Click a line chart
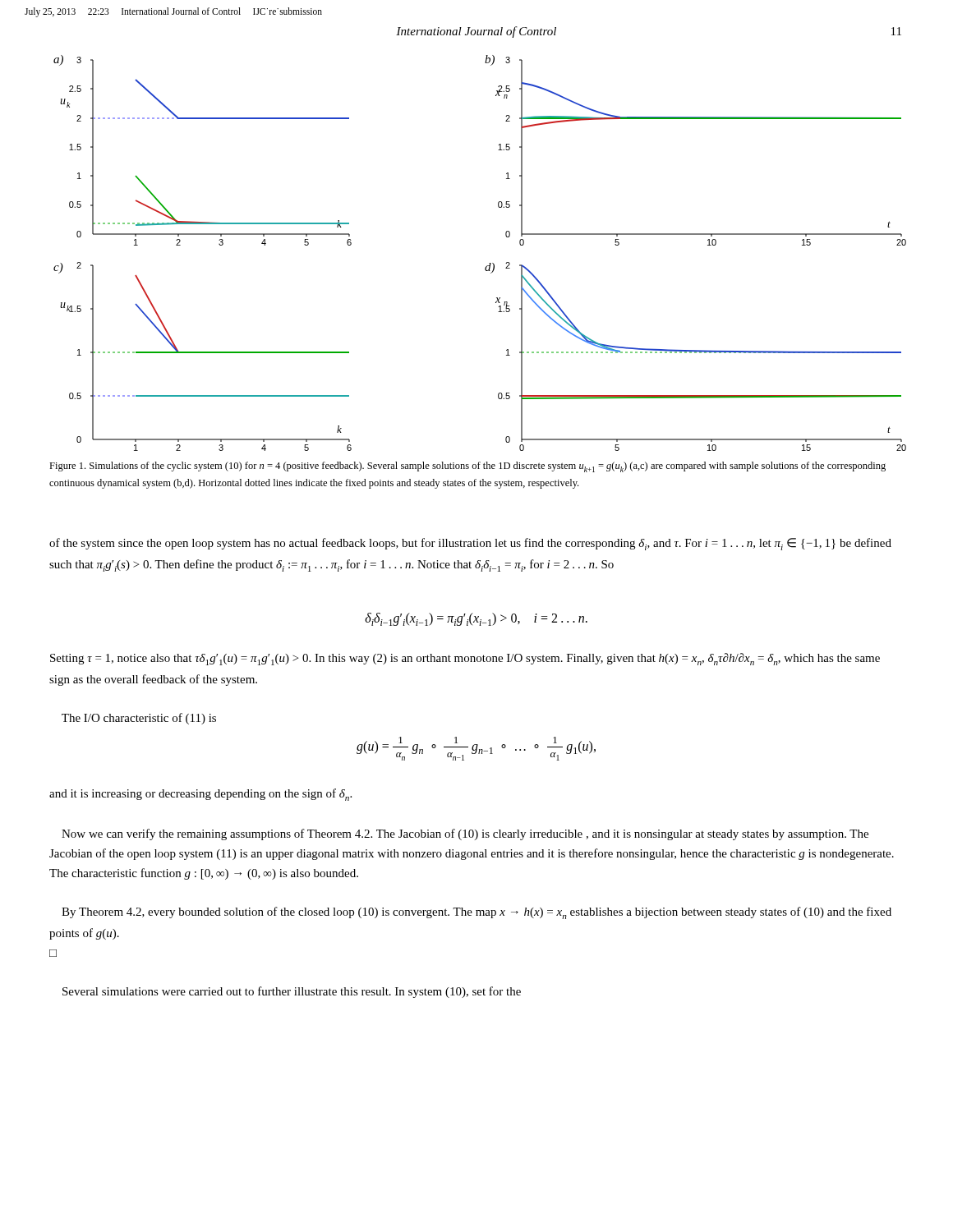 click(476, 250)
